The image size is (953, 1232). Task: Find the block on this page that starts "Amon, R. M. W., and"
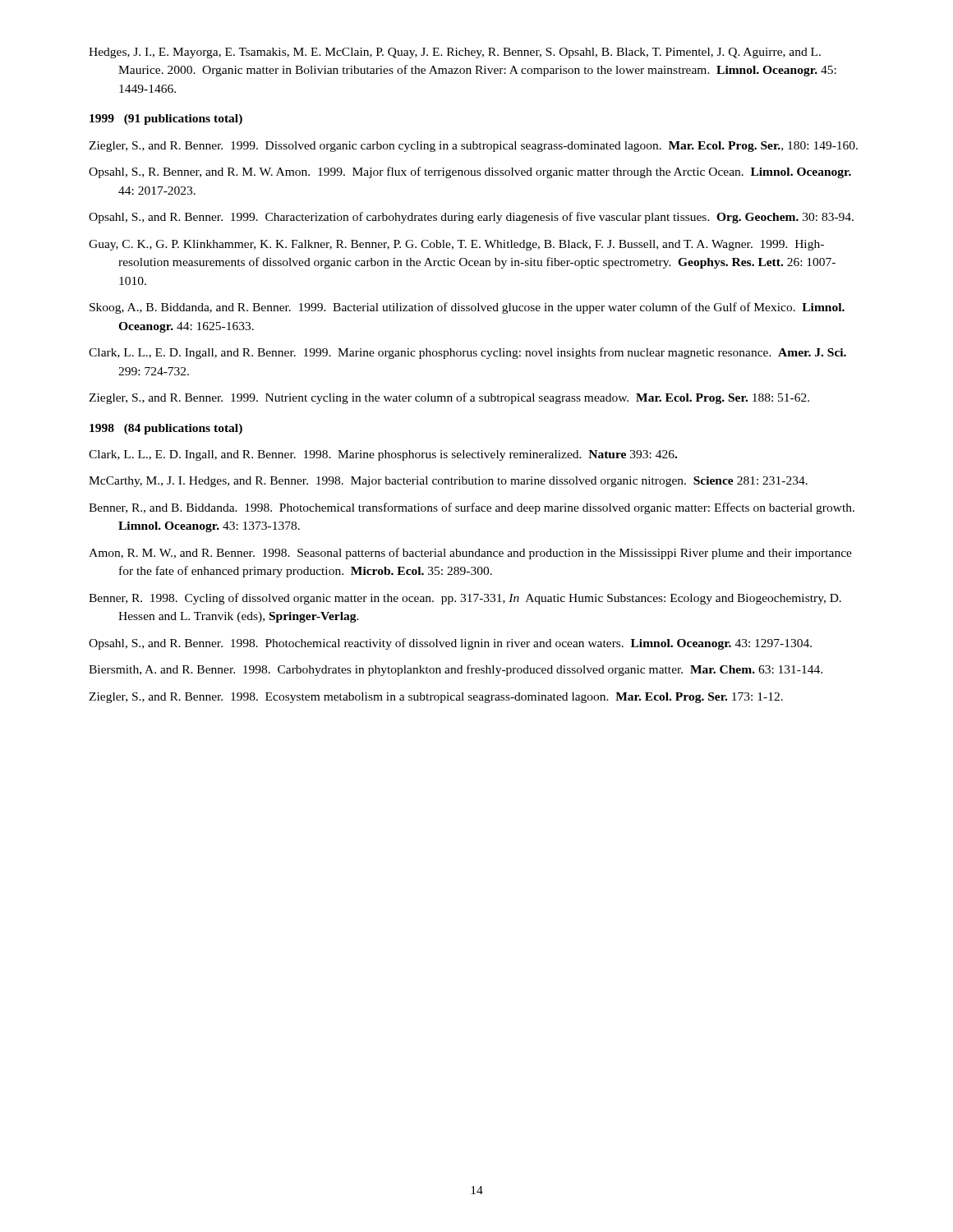470,561
